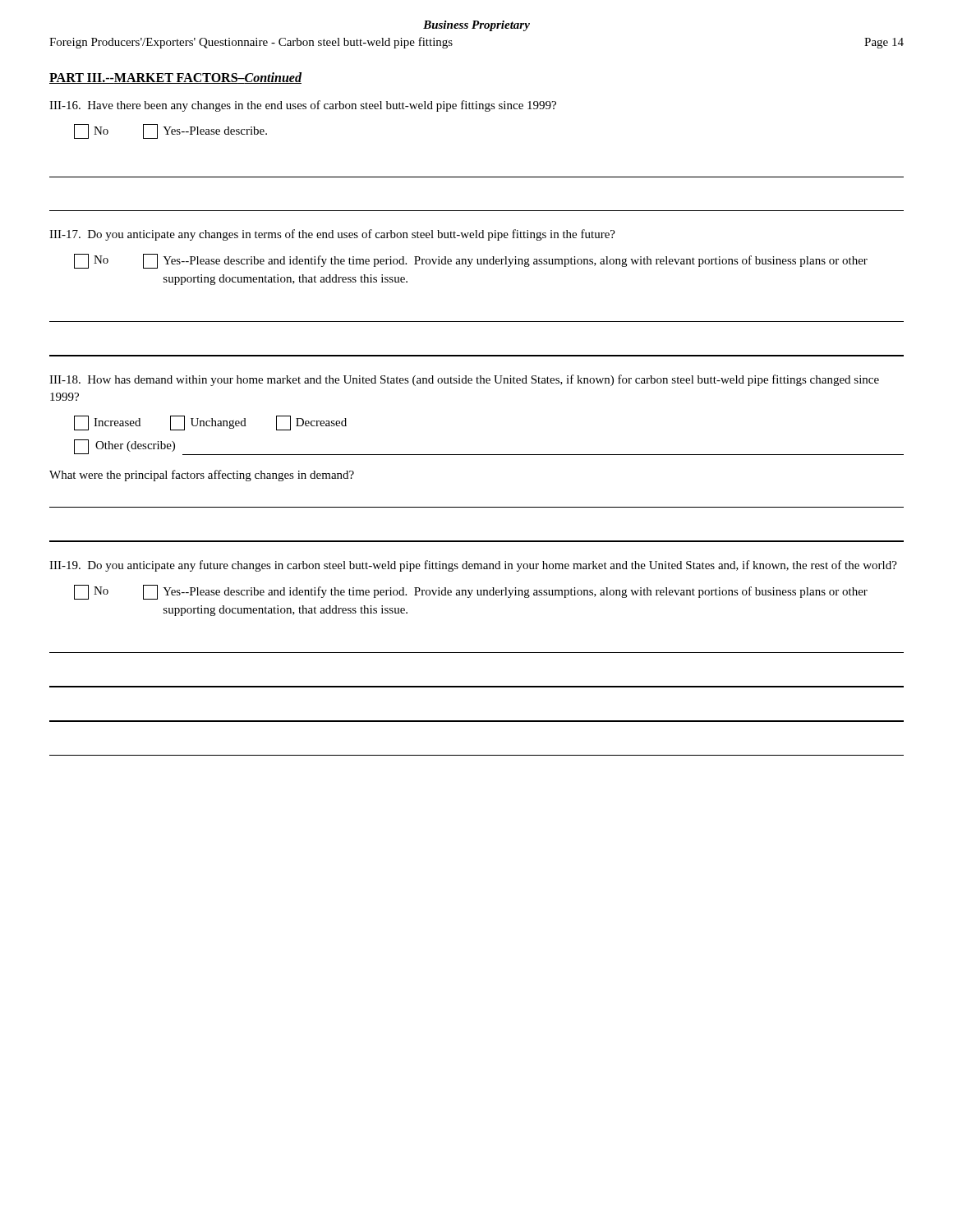The width and height of the screenshot is (953, 1232).
Task: Select the text block with the text "III-19. Do you anticipate"
Action: (x=473, y=565)
